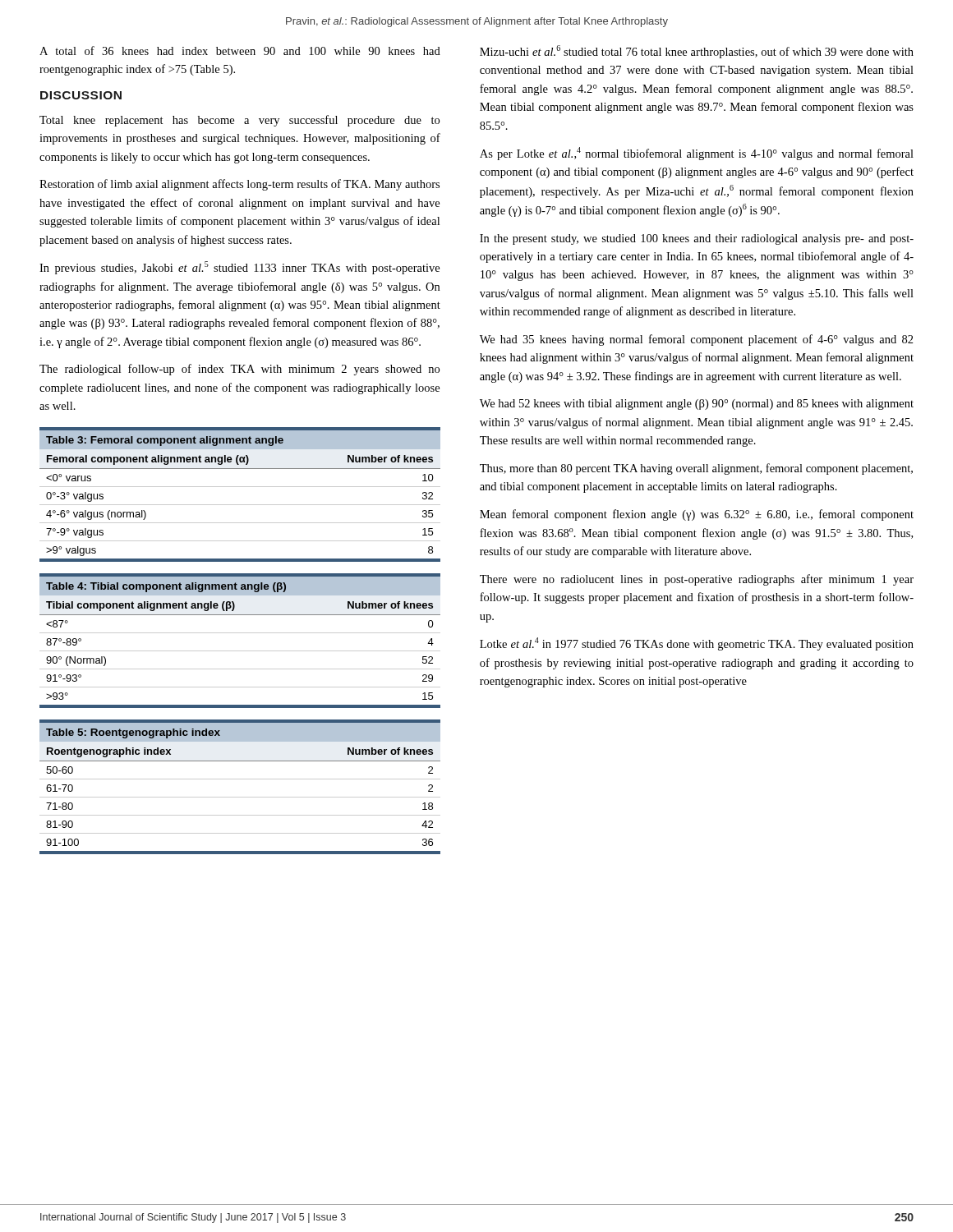
Task: Point to the text block starting "In the present study,"
Action: click(x=697, y=275)
